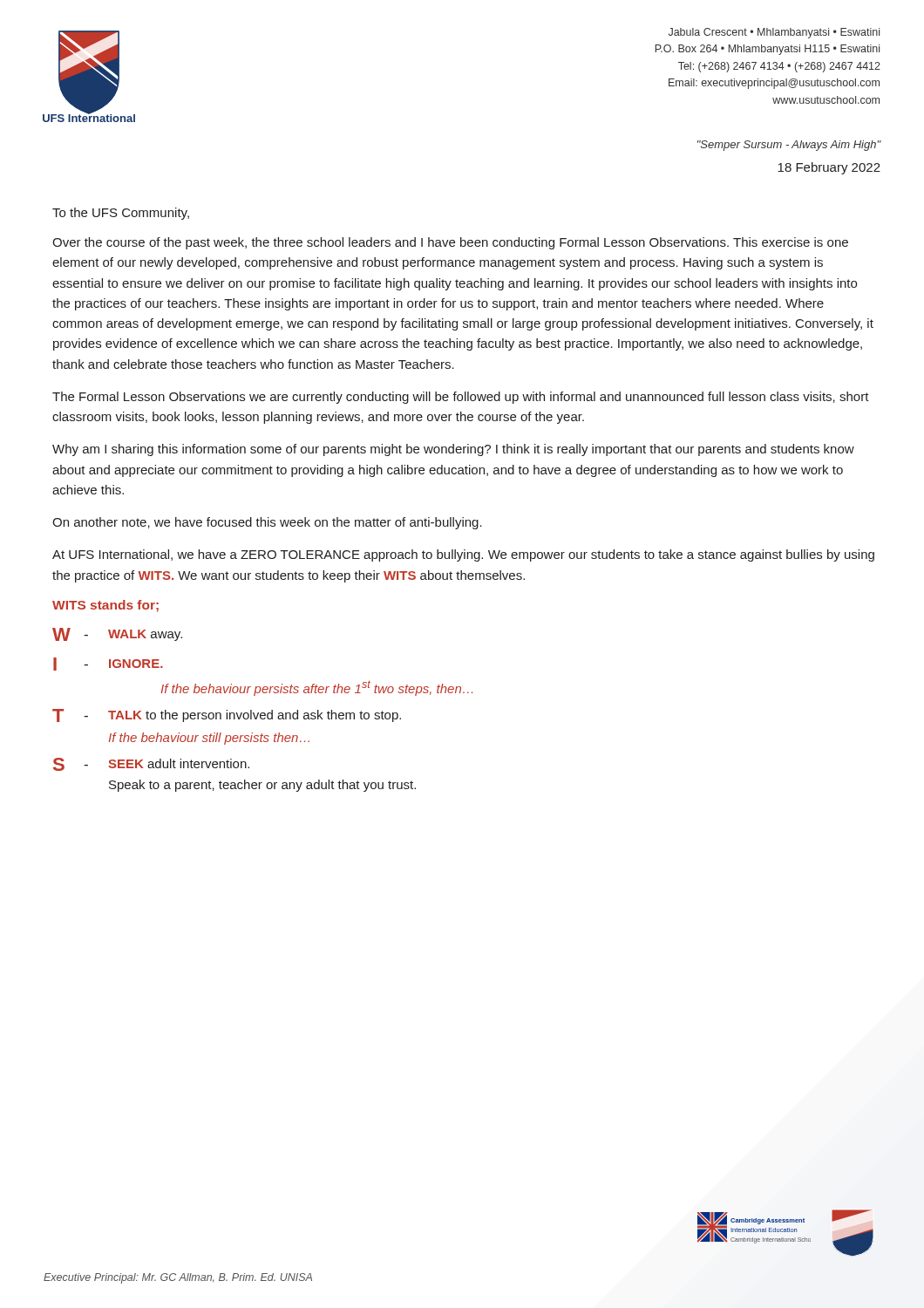
Task: Find the text starting "I - IGNORE."
Action: click(108, 664)
